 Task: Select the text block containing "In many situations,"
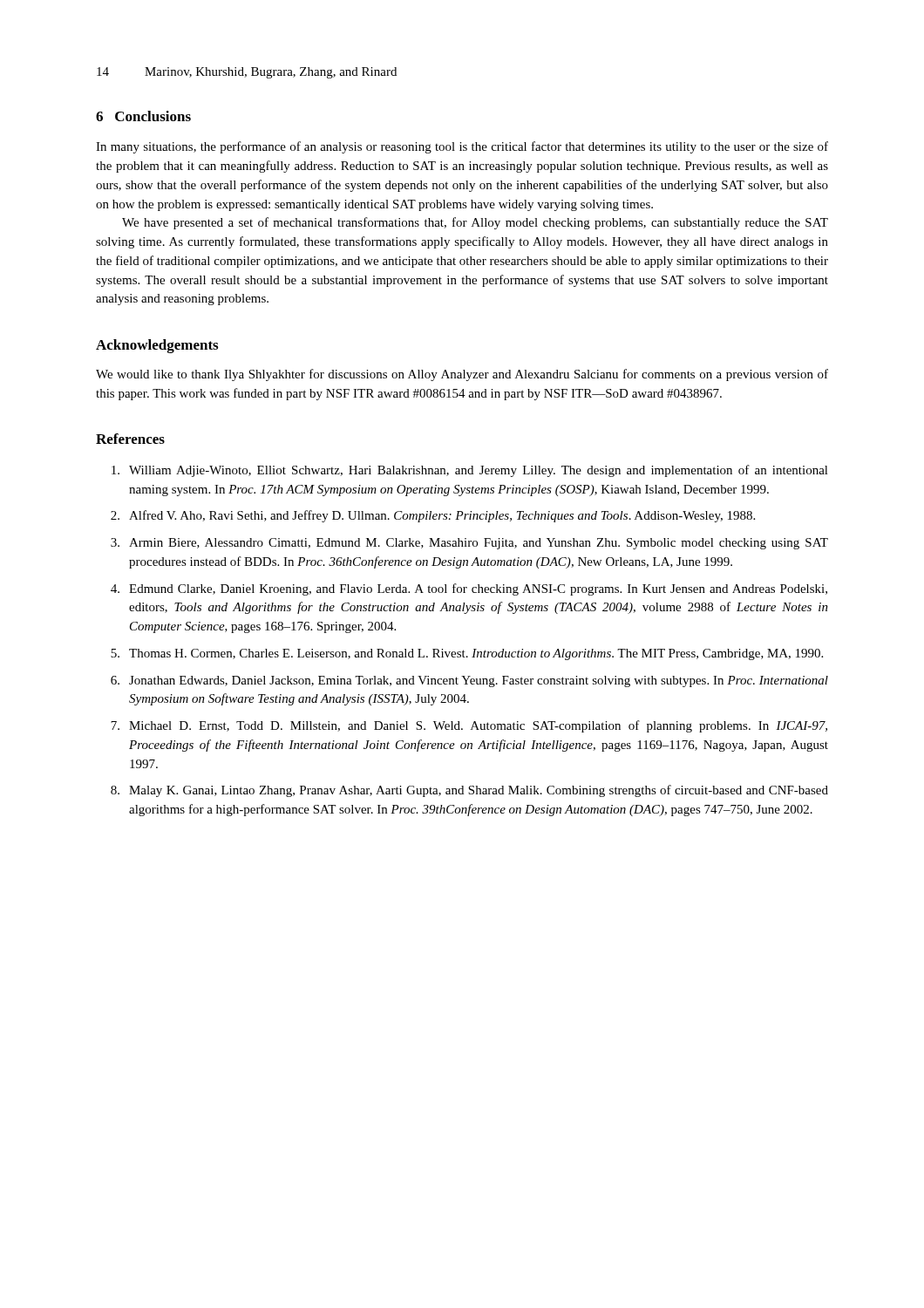[x=462, y=223]
